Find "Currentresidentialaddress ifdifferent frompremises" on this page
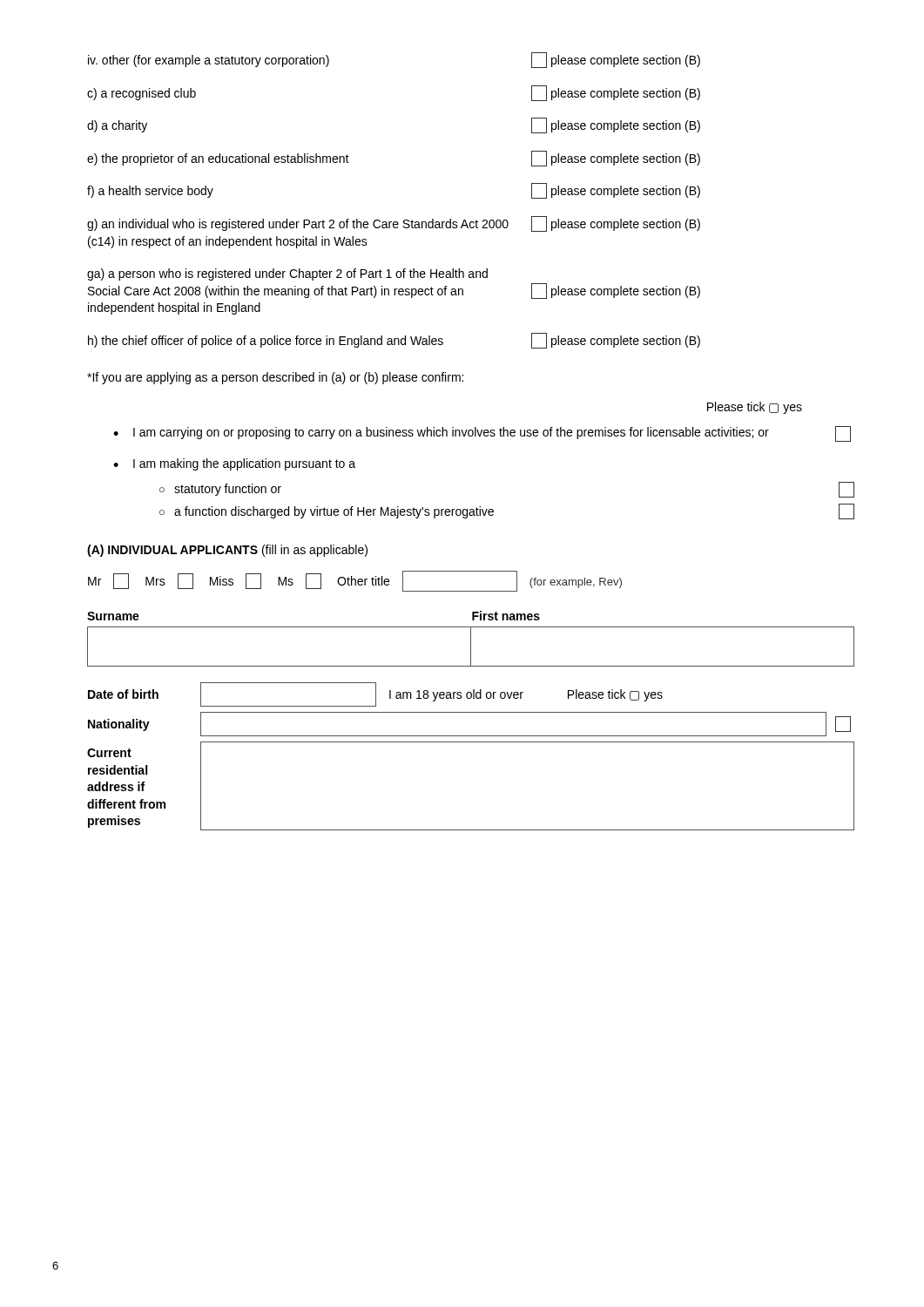 point(471,786)
